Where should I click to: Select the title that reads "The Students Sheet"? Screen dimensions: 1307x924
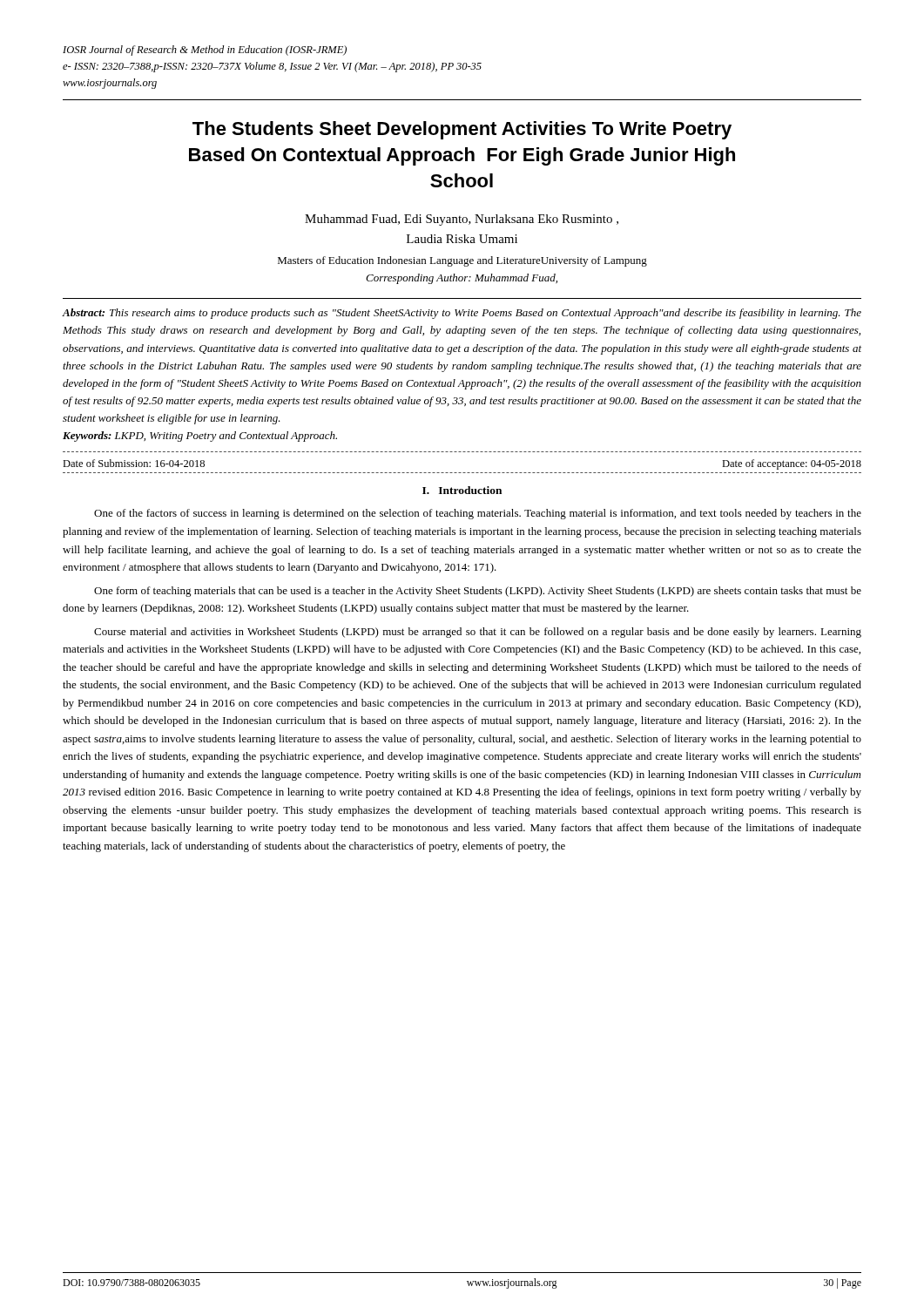(462, 155)
